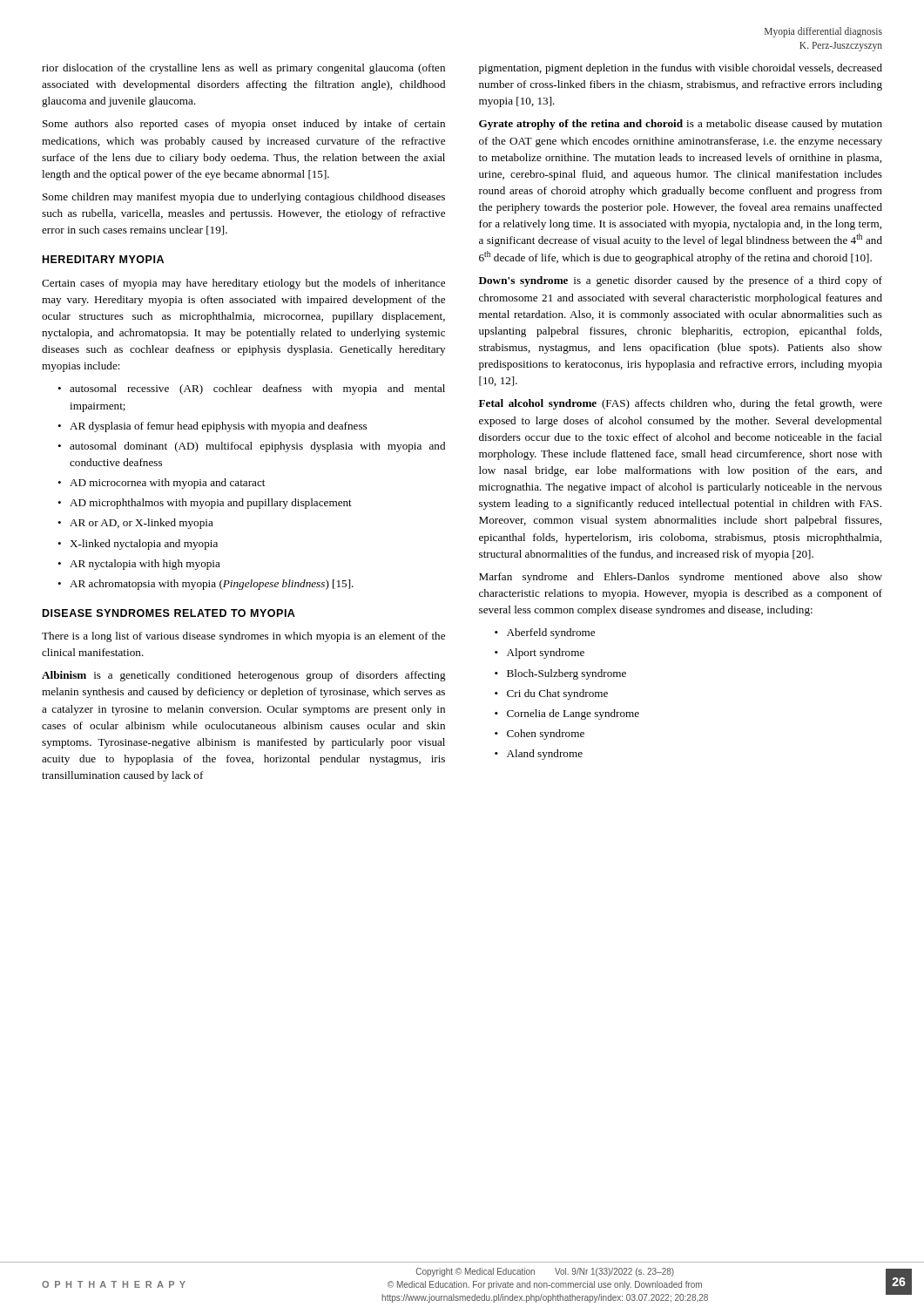Find the text block that reads "Certain cases of myopia may"
The height and width of the screenshot is (1307, 924).
pyautogui.click(x=244, y=324)
